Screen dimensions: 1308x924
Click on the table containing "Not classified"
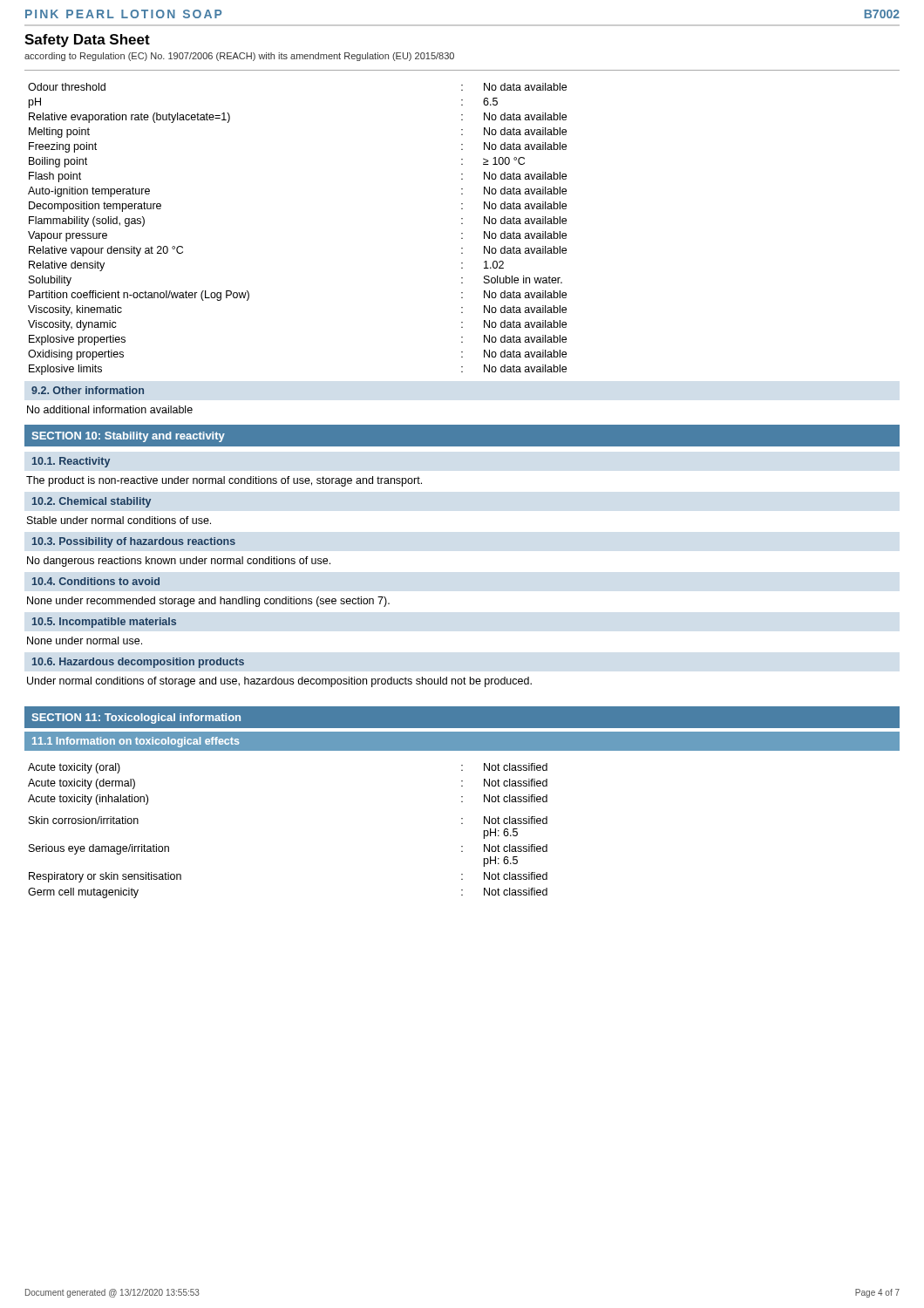[462, 830]
